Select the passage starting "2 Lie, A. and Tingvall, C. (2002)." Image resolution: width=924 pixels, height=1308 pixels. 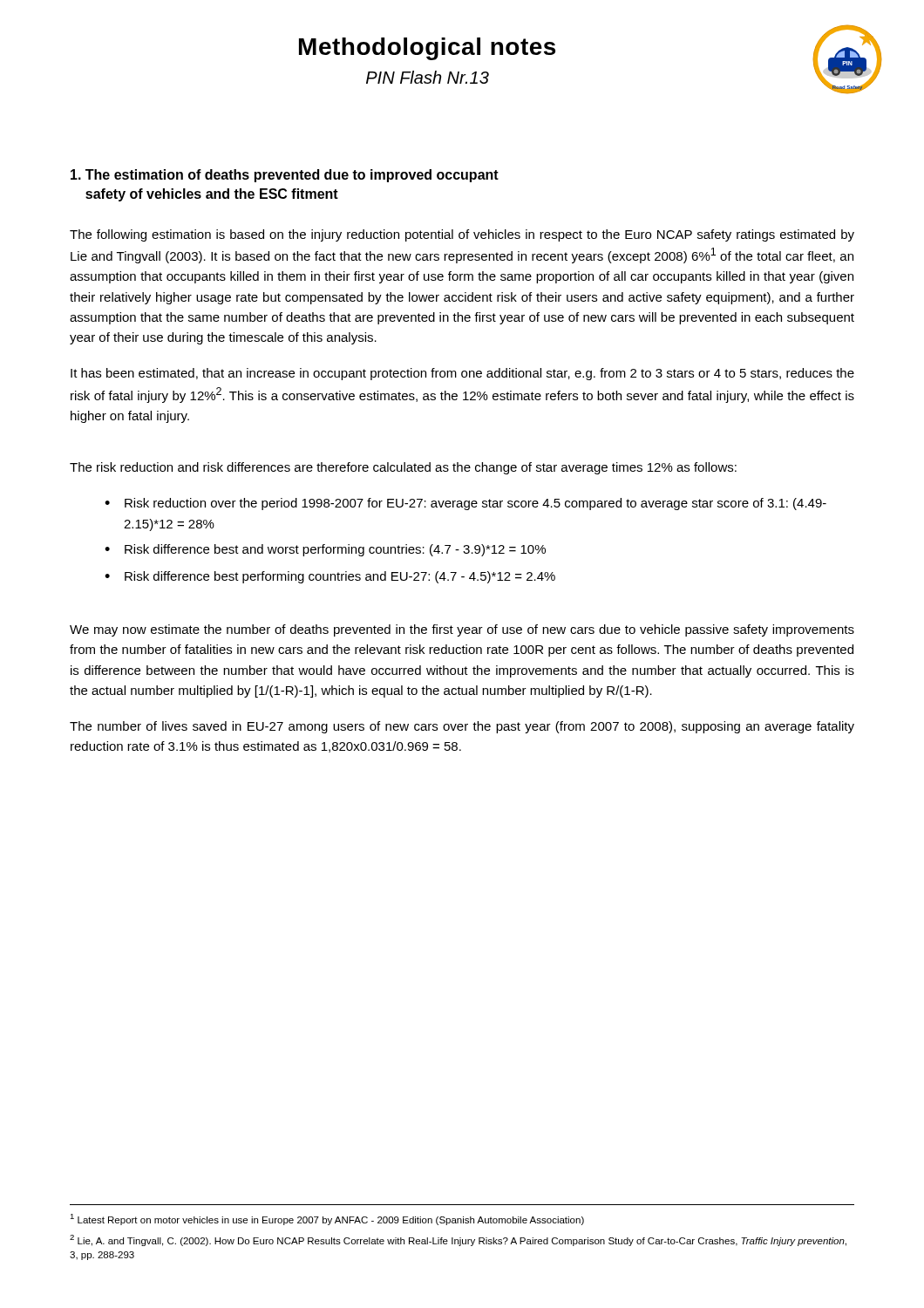point(459,1246)
